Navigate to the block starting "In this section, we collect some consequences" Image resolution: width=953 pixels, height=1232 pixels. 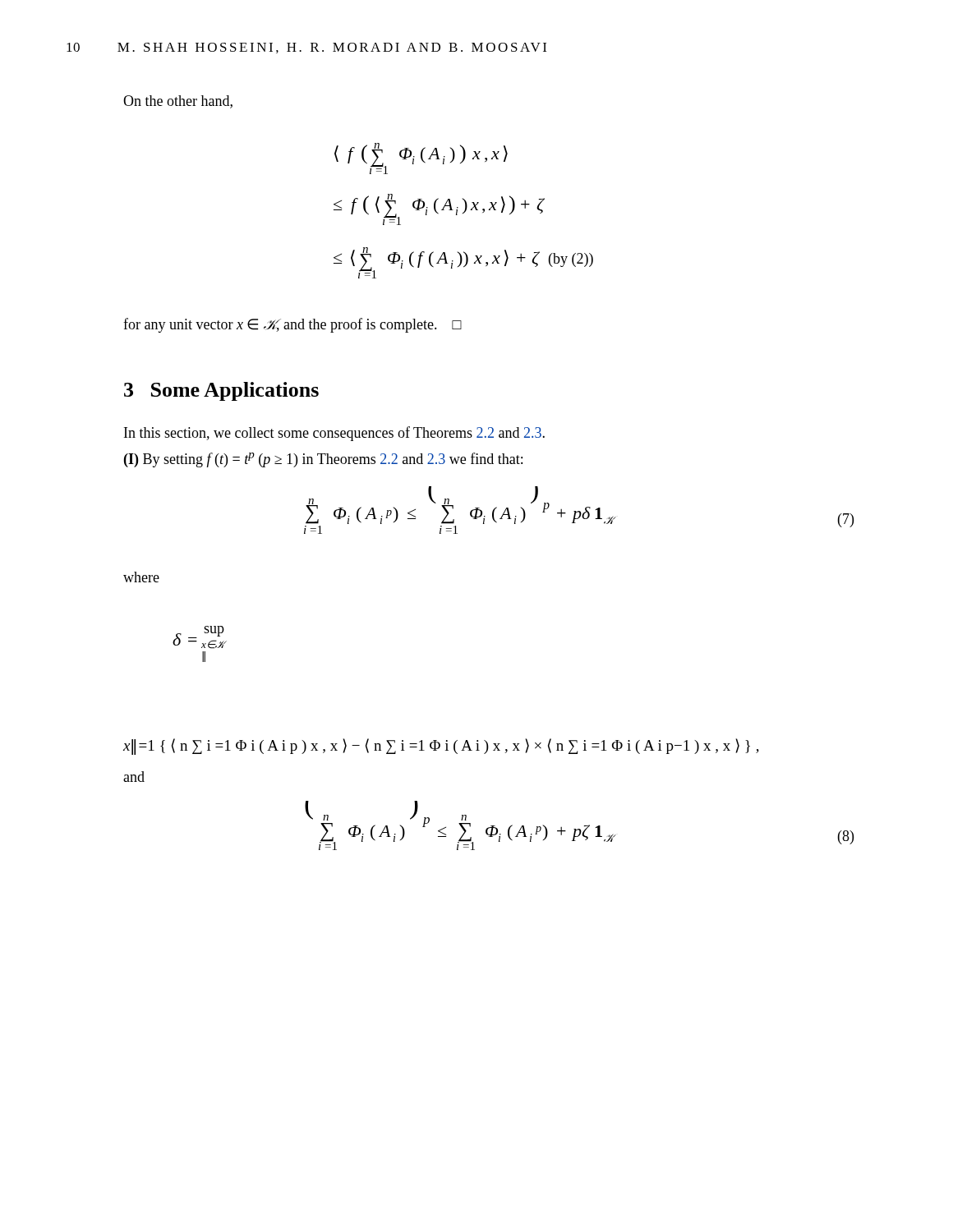click(334, 446)
